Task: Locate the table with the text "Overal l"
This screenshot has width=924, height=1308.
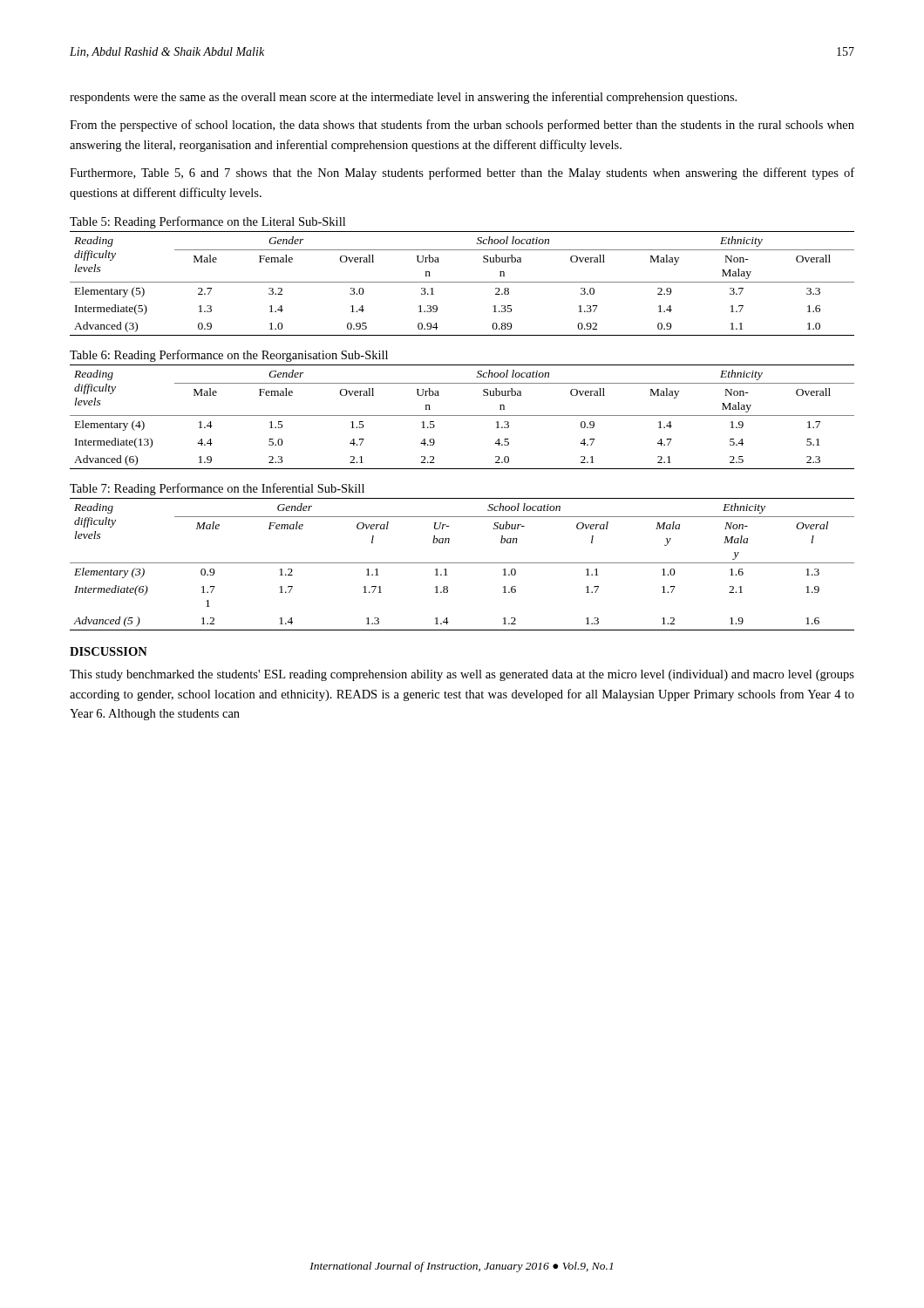Action: point(462,564)
